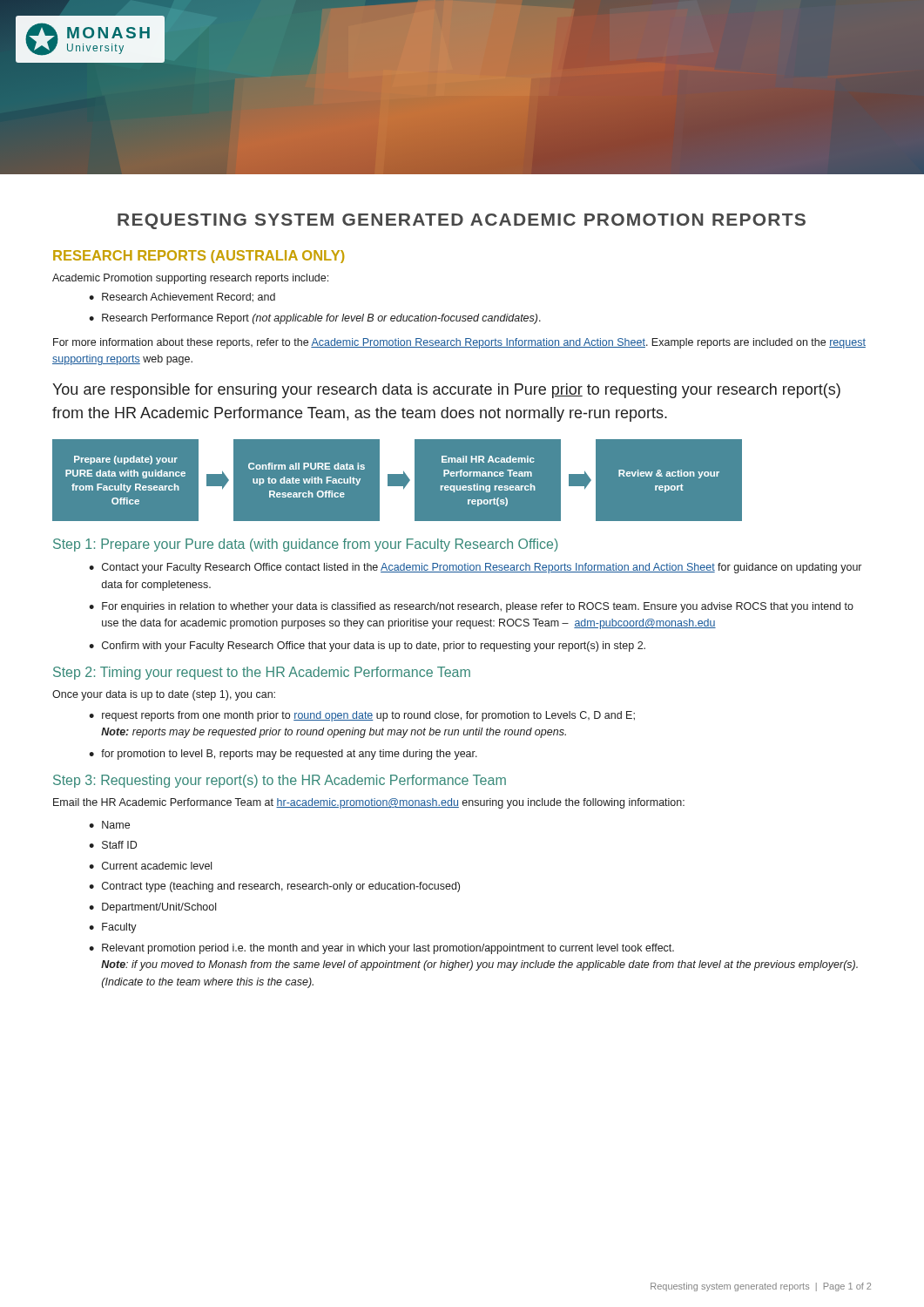The height and width of the screenshot is (1307, 924).
Task: Find the region starting "• Name"
Action: [x=110, y=826]
